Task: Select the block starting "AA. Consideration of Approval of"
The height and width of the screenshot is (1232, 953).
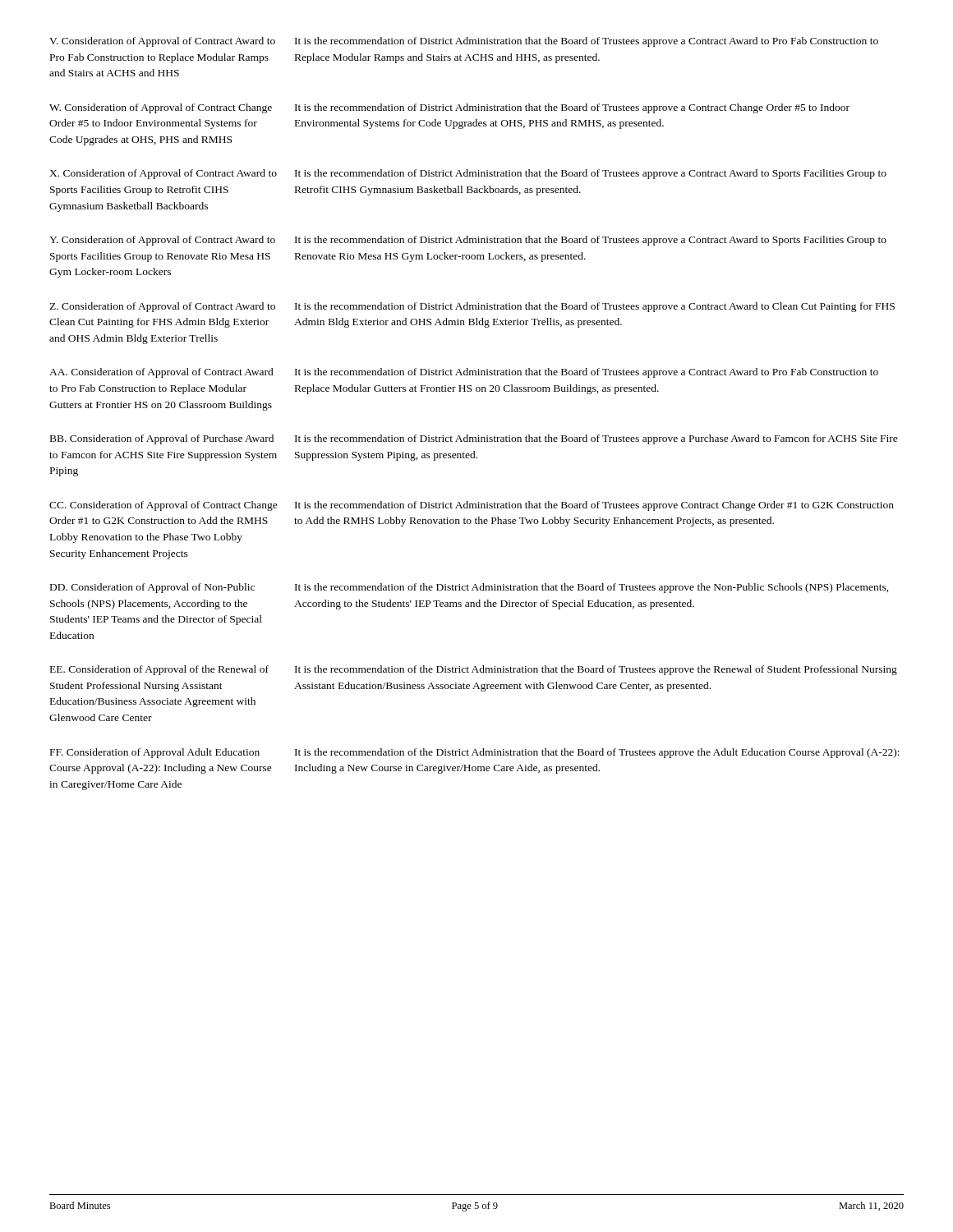Action: coord(161,388)
